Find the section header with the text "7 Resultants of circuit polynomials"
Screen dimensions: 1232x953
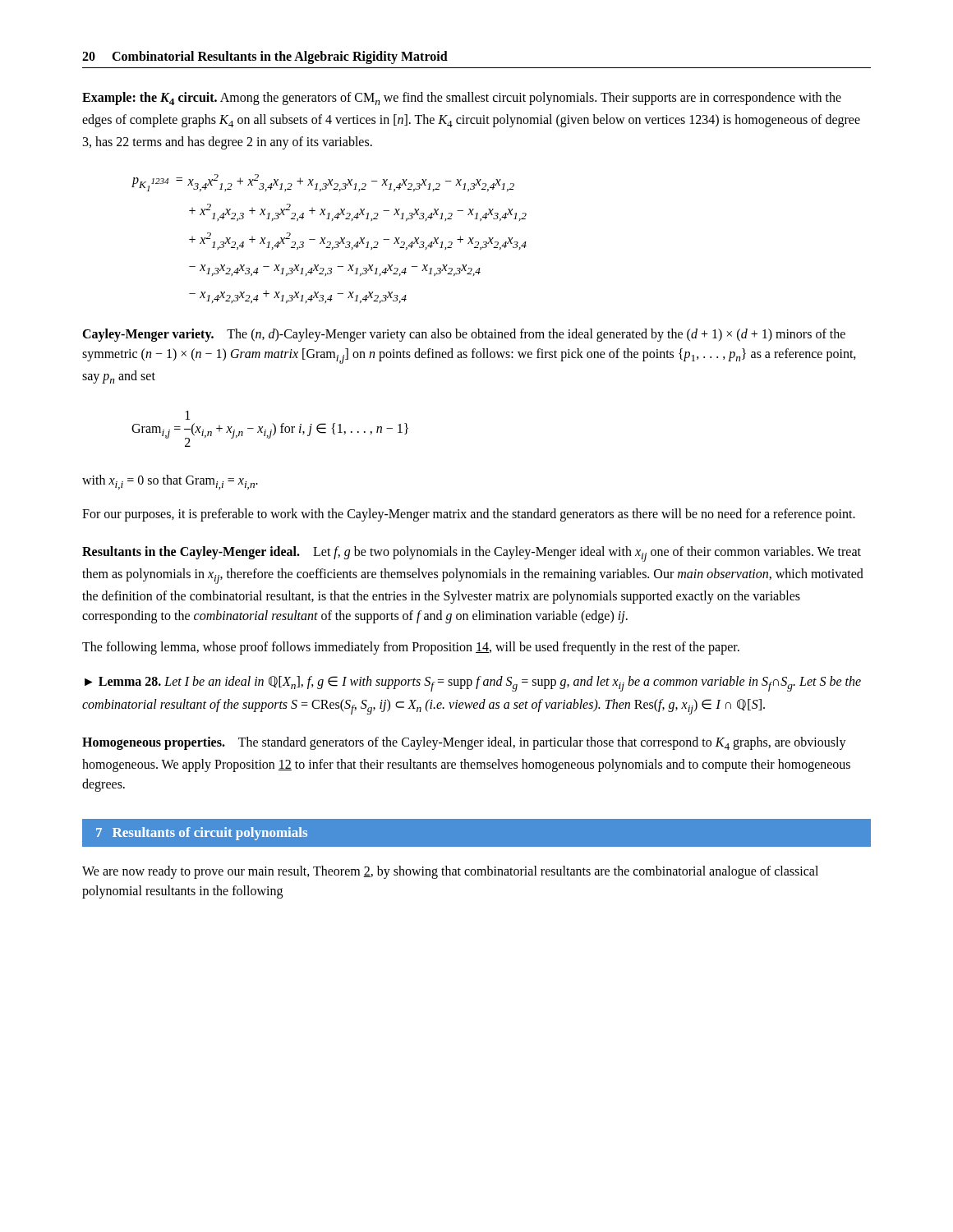tap(202, 833)
